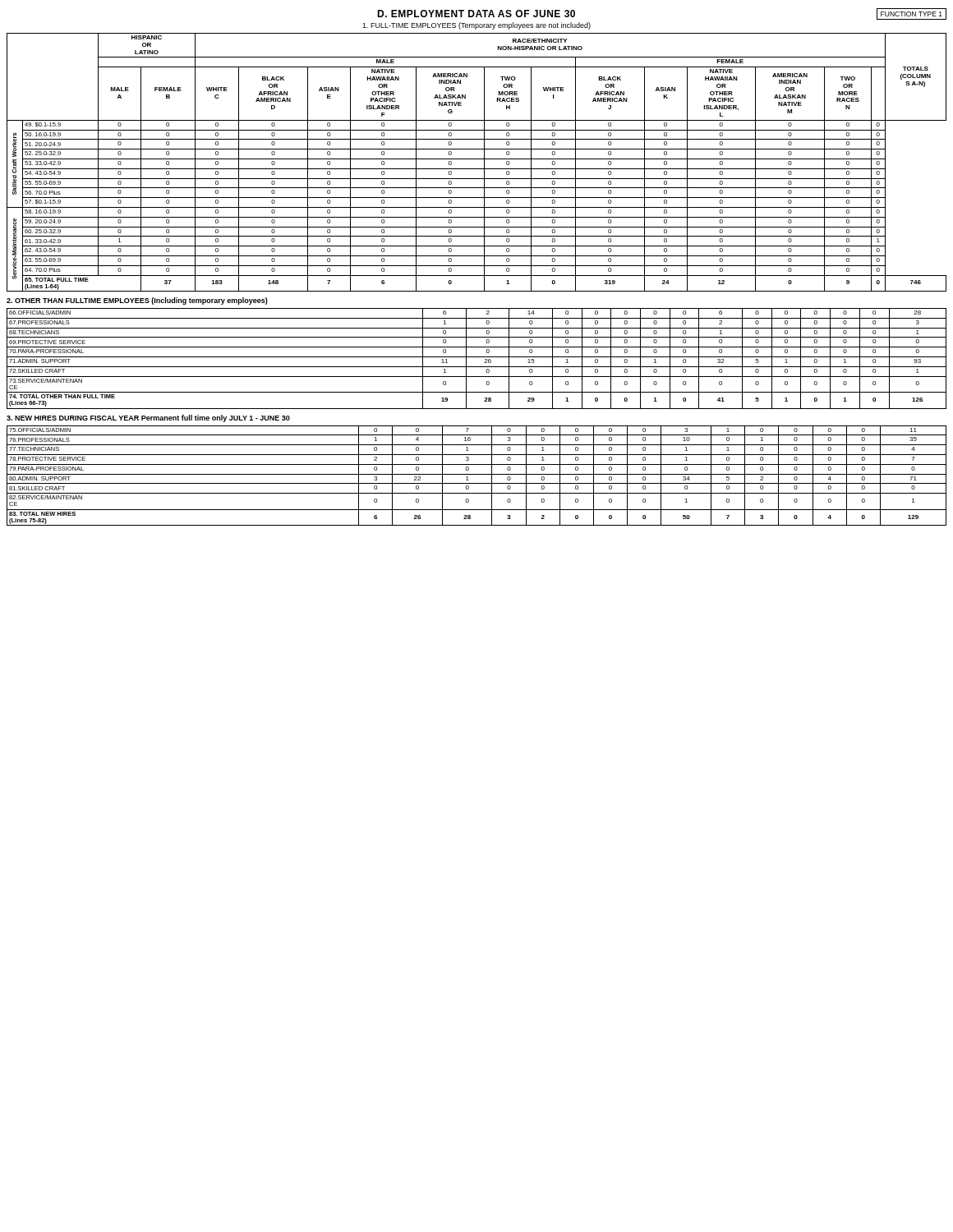
Task: Point to the block beginning "NEW HIRES DURING FISCAL YEAR Permanent full"
Action: click(x=148, y=418)
